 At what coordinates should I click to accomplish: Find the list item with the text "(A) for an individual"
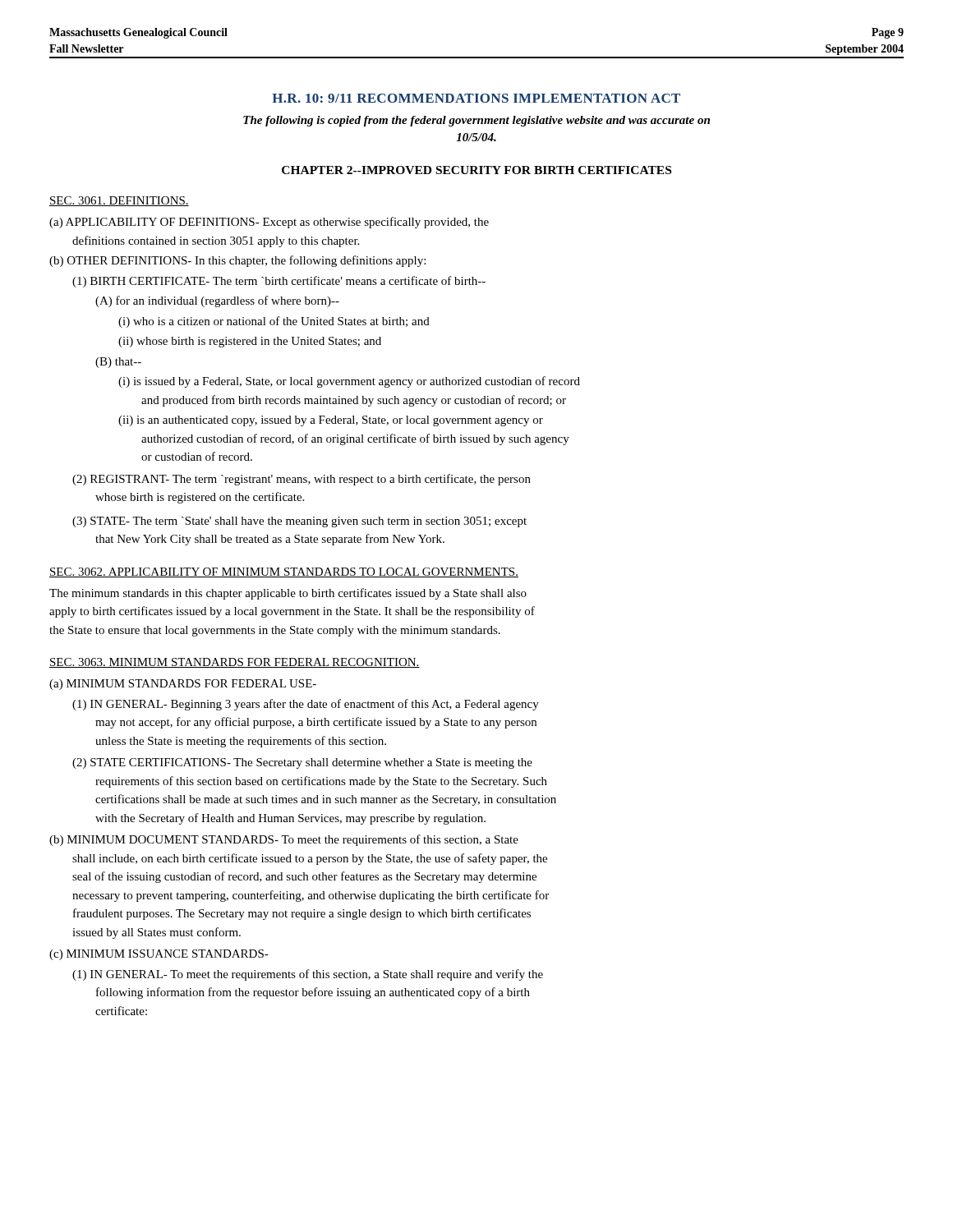pos(217,301)
